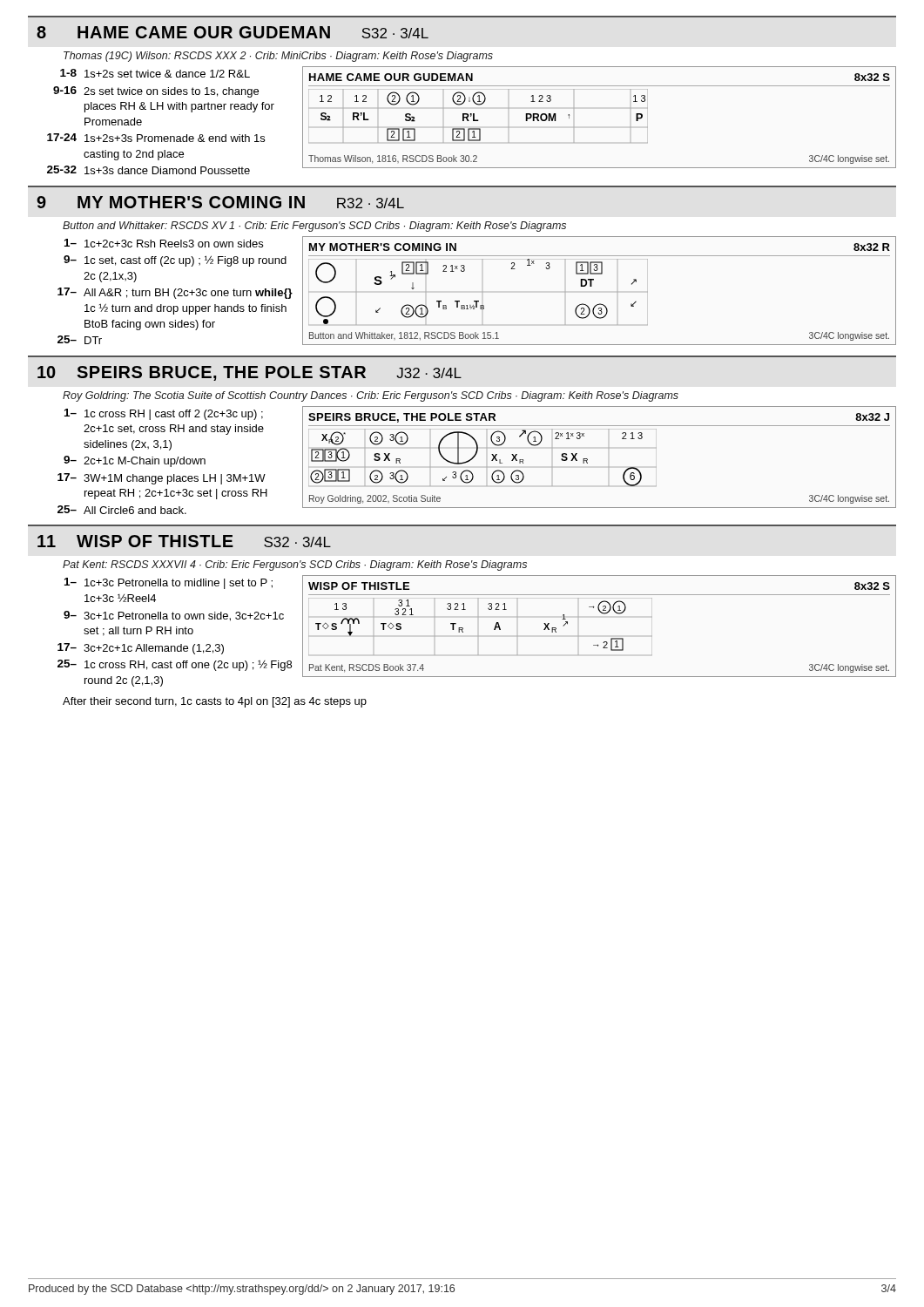This screenshot has height=1307, width=924.
Task: Click the passage that begins "9–1c set, cast"
Action: tap(165, 268)
